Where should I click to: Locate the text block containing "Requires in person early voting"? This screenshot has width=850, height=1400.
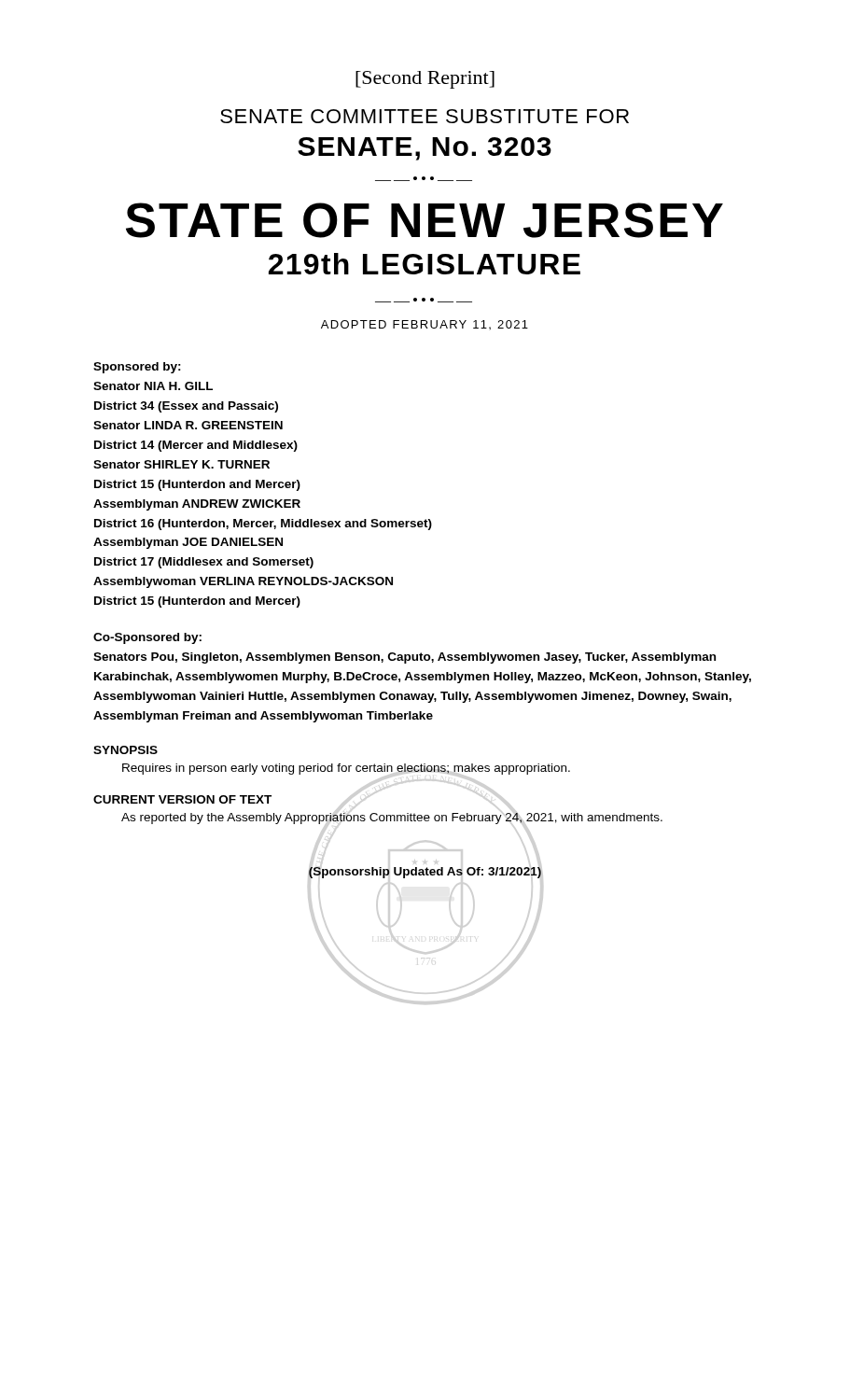[346, 767]
